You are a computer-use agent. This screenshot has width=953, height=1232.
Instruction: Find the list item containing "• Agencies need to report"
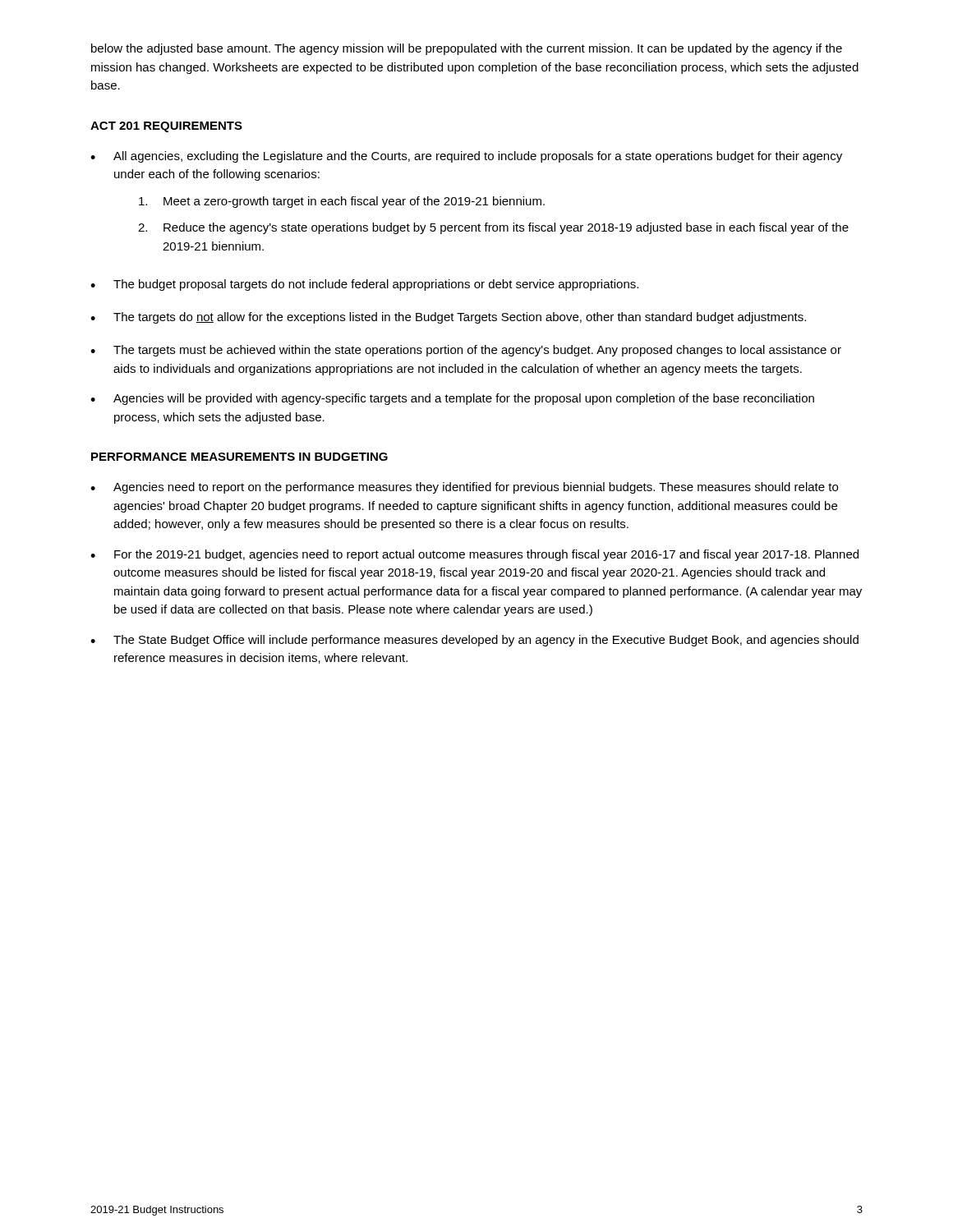[x=476, y=506]
